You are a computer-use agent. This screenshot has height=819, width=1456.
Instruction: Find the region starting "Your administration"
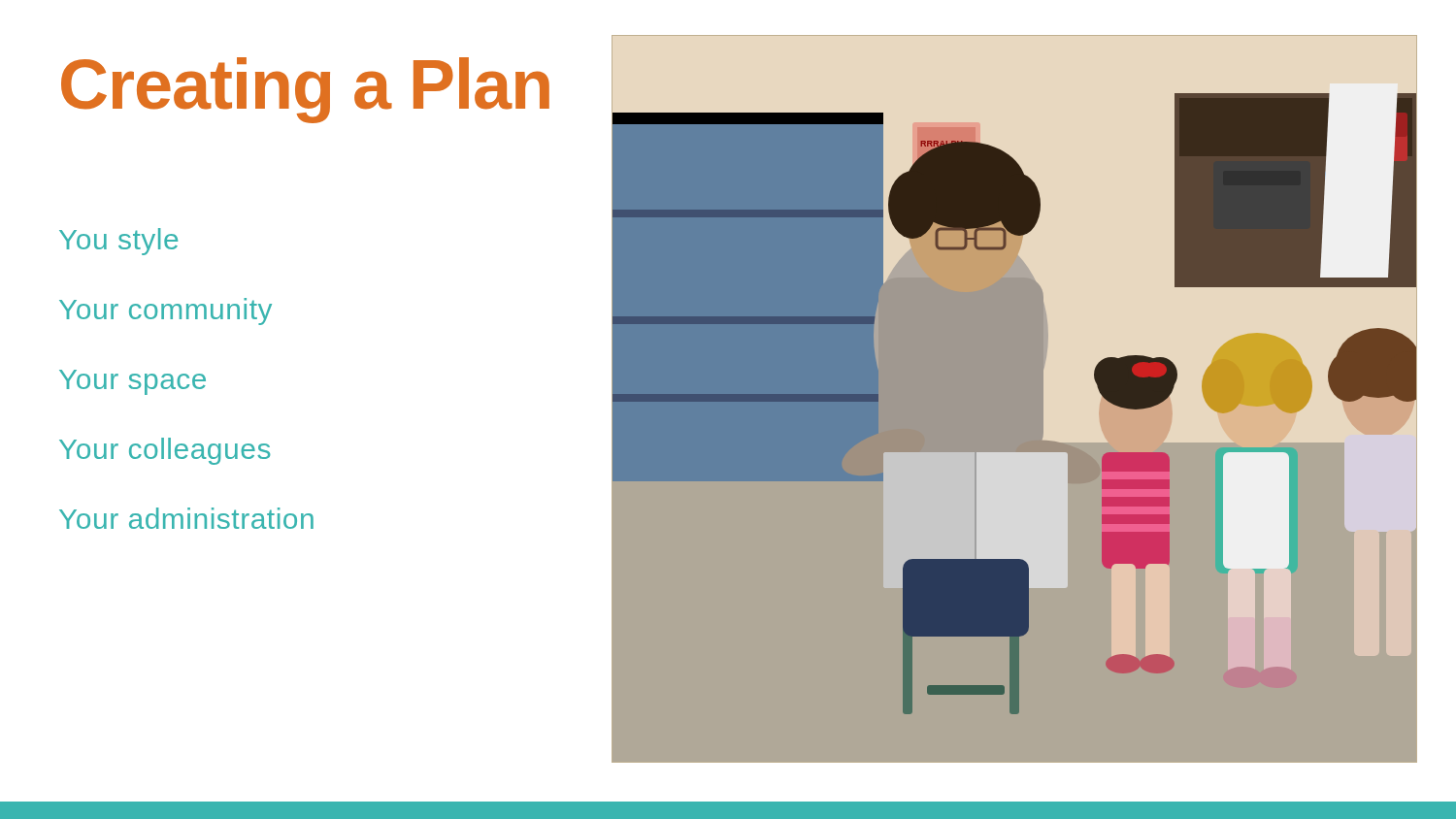point(187,519)
